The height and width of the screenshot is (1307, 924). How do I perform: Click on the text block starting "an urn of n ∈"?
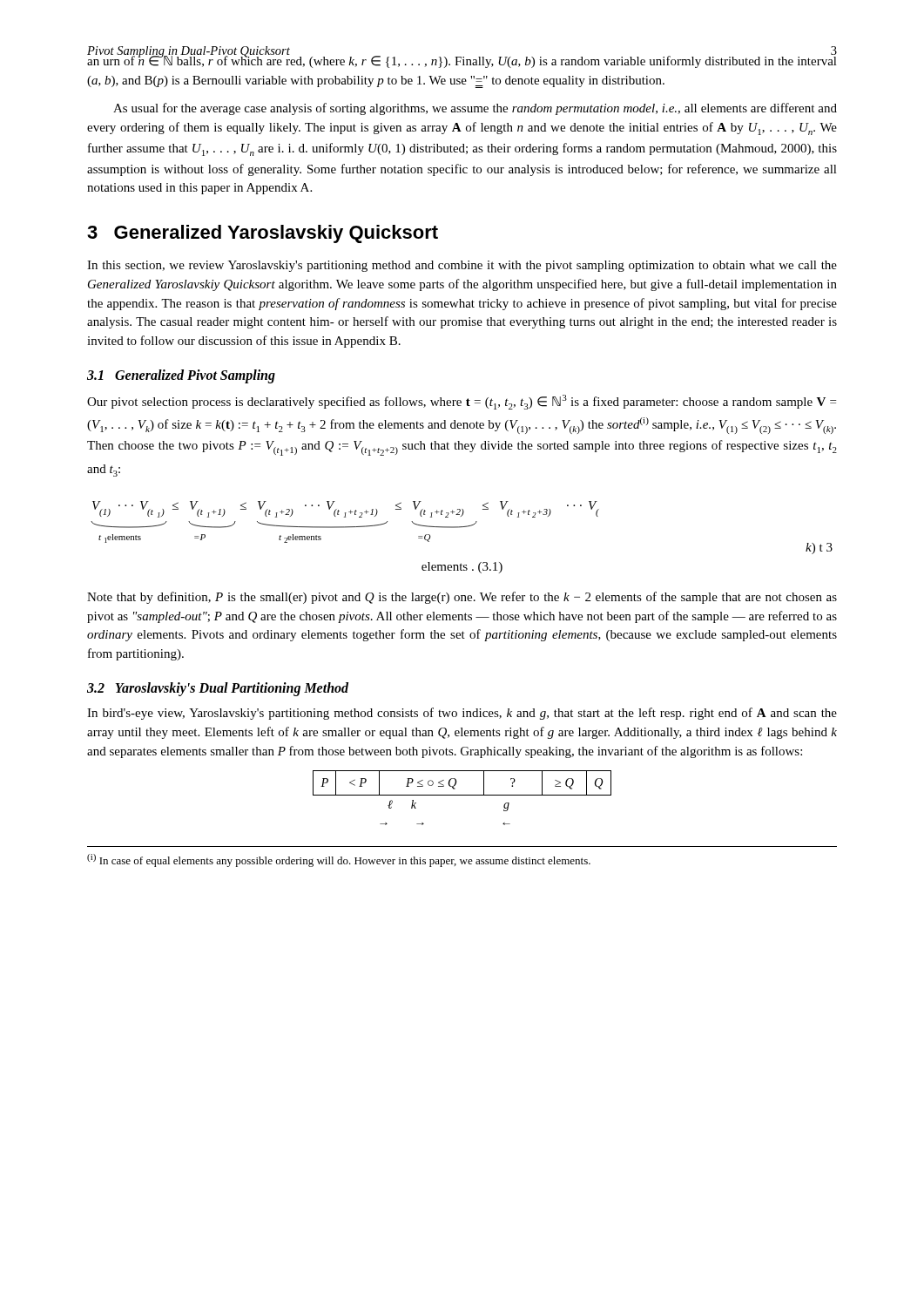tap(462, 71)
